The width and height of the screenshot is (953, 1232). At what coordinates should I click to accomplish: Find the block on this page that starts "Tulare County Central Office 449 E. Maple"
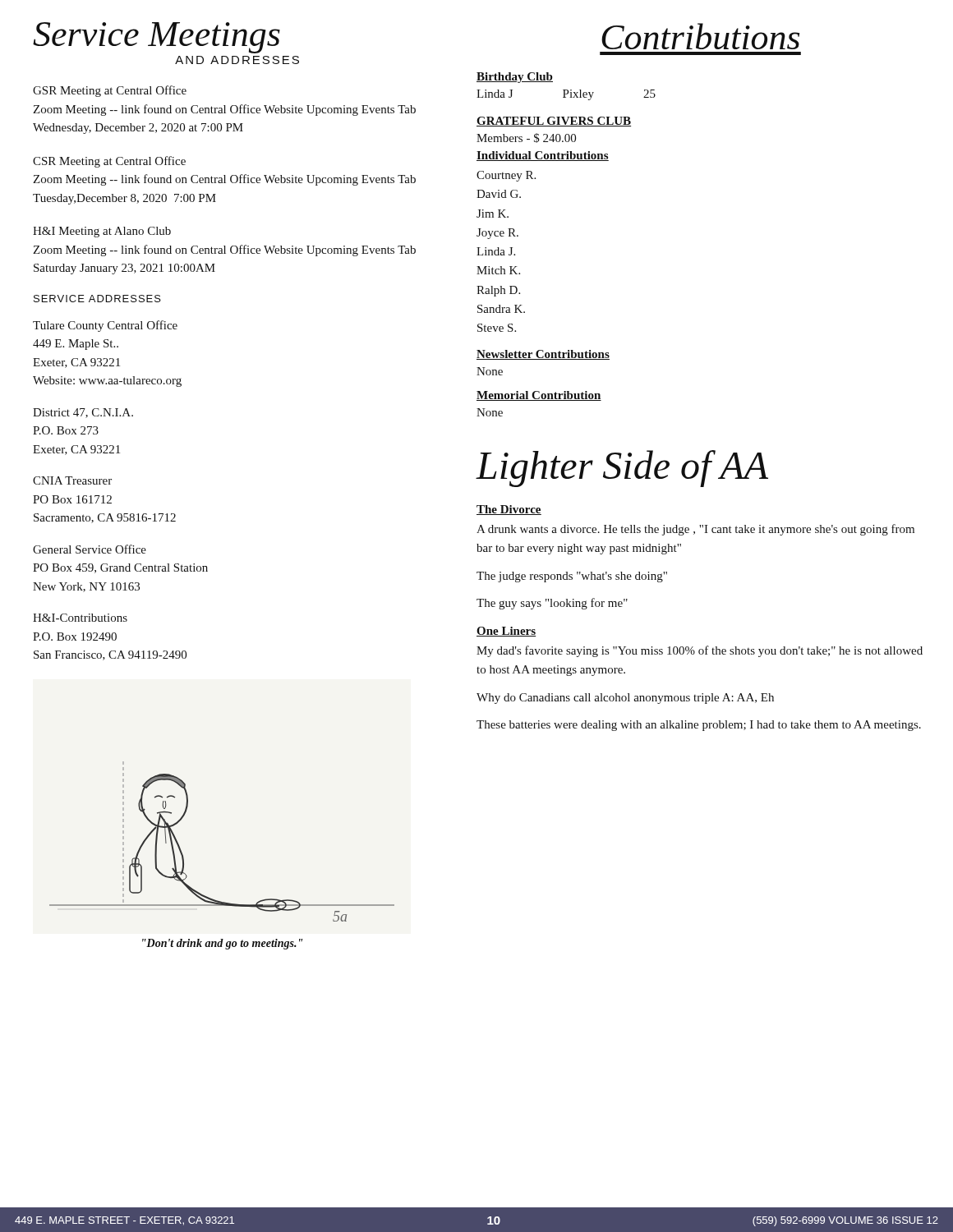[107, 353]
